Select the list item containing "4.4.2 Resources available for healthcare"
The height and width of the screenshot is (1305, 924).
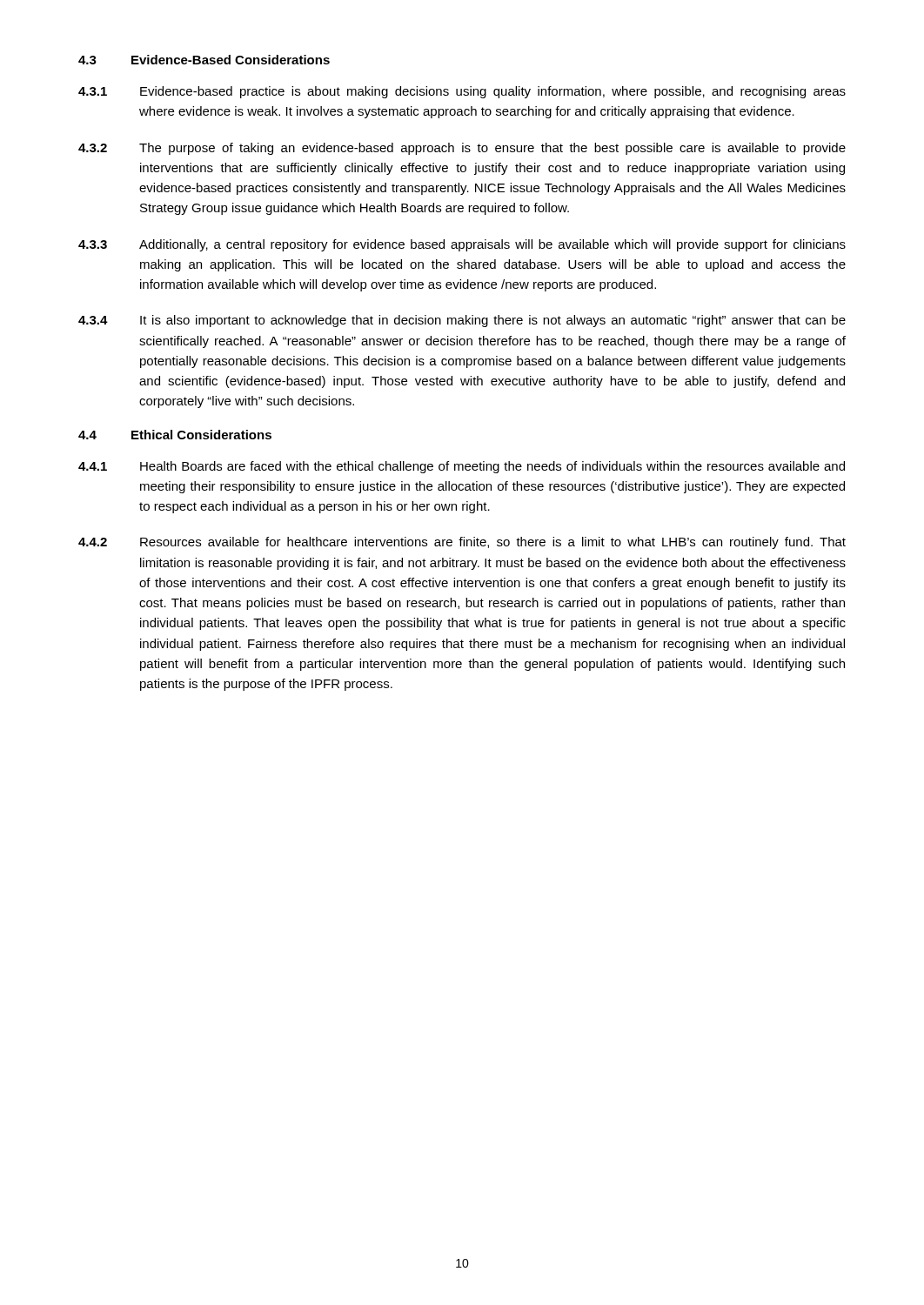(462, 613)
